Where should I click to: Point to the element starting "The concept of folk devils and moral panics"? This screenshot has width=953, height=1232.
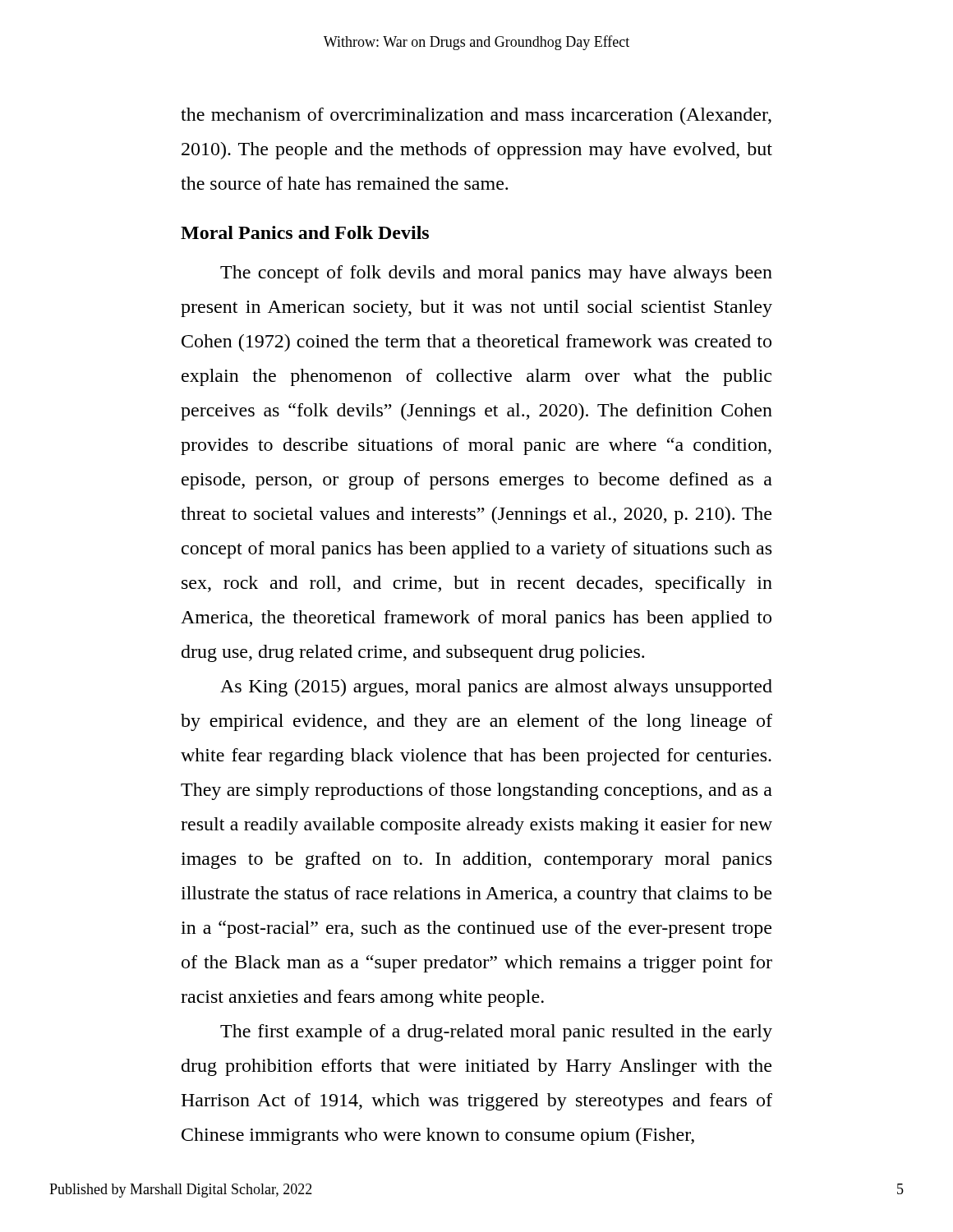[476, 461]
